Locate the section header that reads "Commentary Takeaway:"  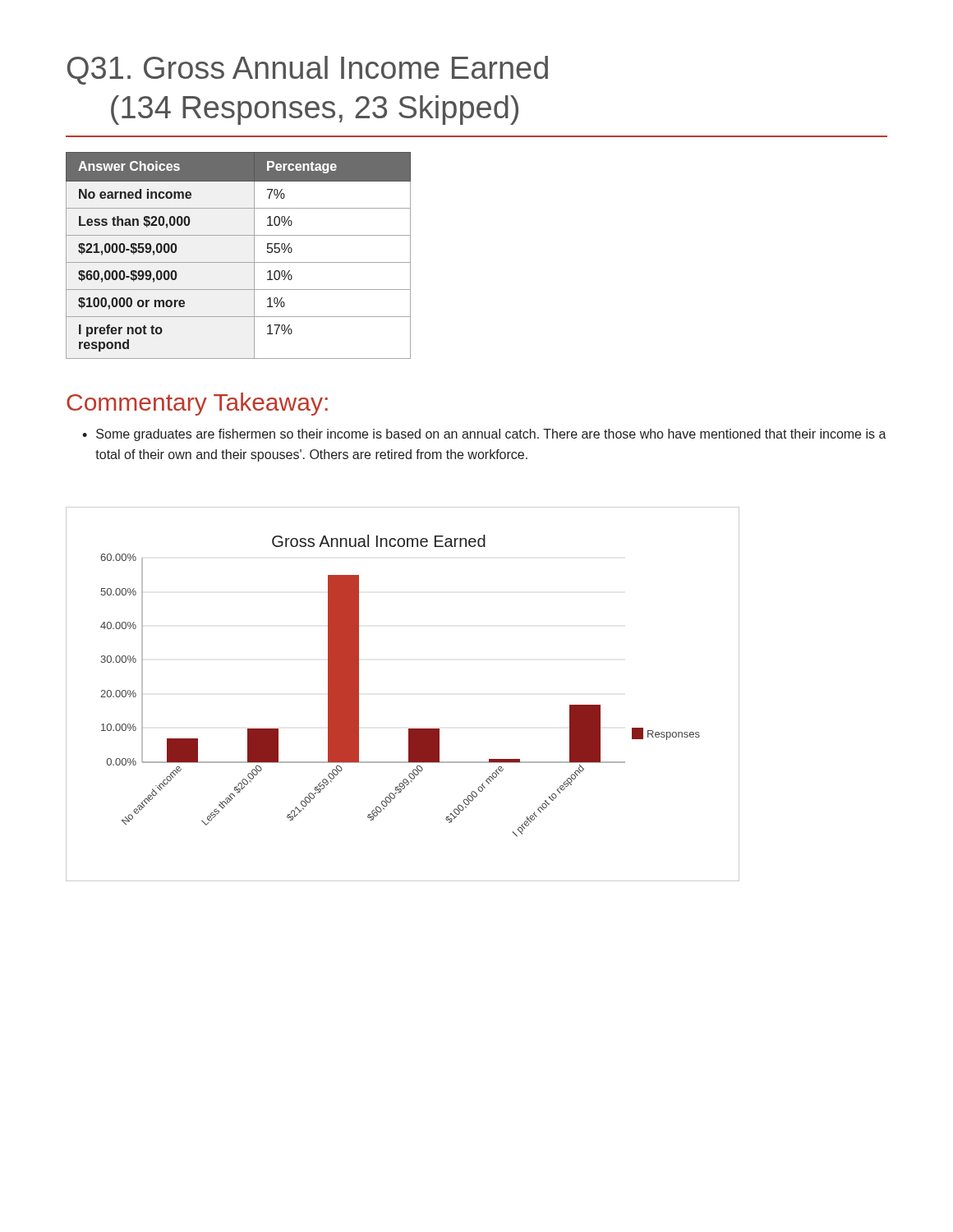tap(198, 402)
